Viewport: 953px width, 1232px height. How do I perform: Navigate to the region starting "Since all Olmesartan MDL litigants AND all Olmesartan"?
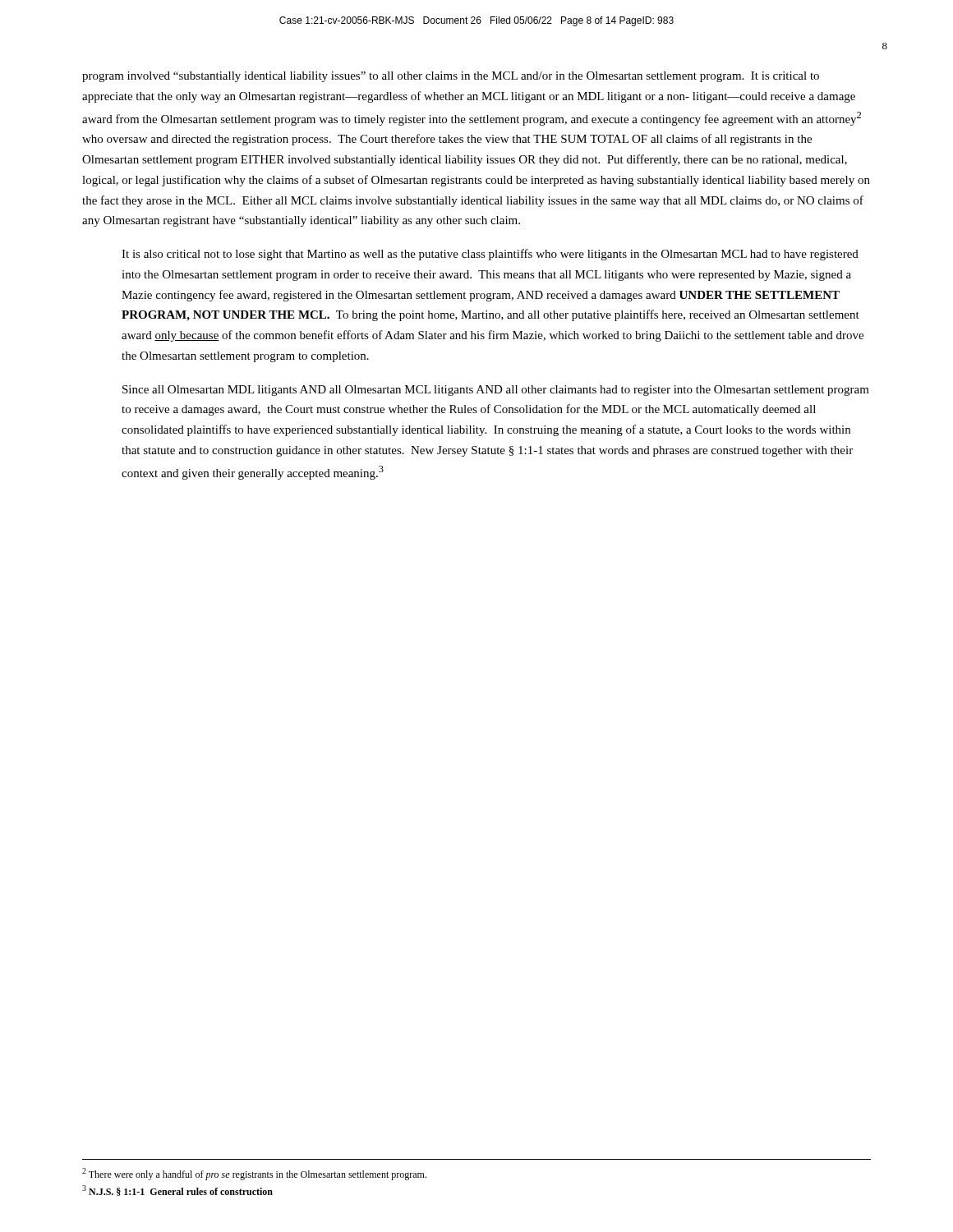[495, 431]
